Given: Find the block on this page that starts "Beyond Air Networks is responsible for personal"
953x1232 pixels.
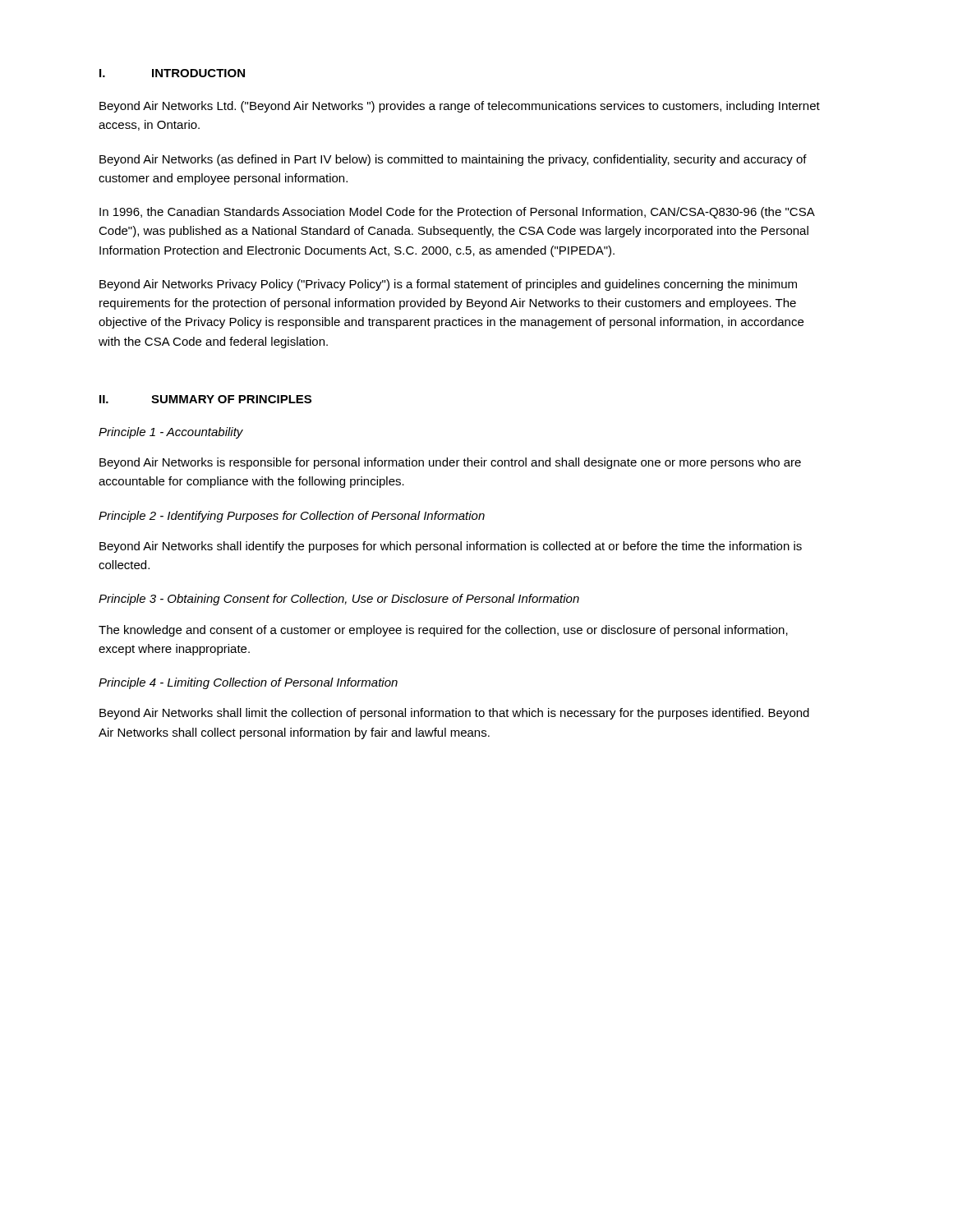Looking at the screenshot, I should pos(450,472).
